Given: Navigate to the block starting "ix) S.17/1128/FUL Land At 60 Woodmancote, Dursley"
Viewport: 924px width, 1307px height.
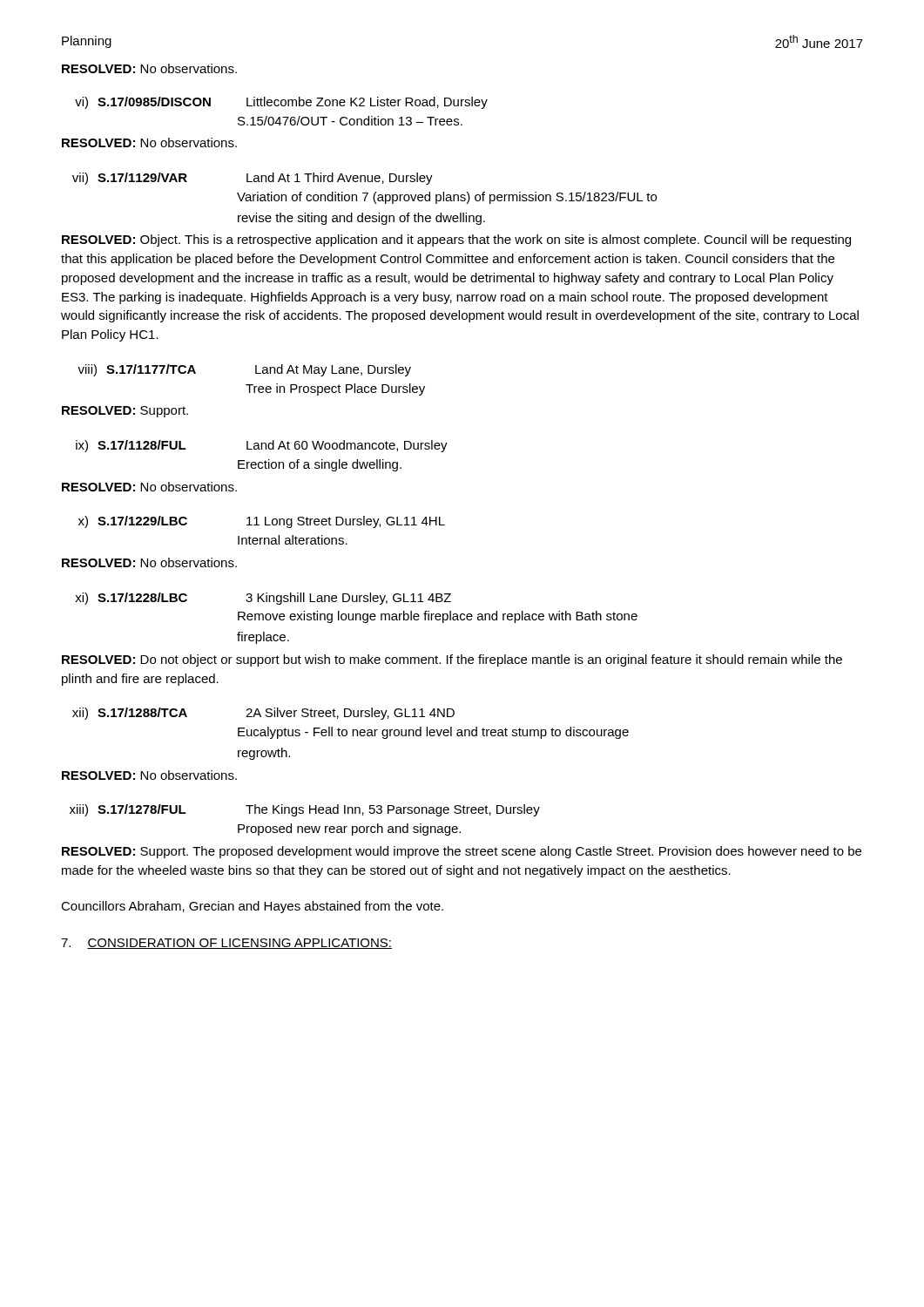Looking at the screenshot, I should [x=262, y=446].
